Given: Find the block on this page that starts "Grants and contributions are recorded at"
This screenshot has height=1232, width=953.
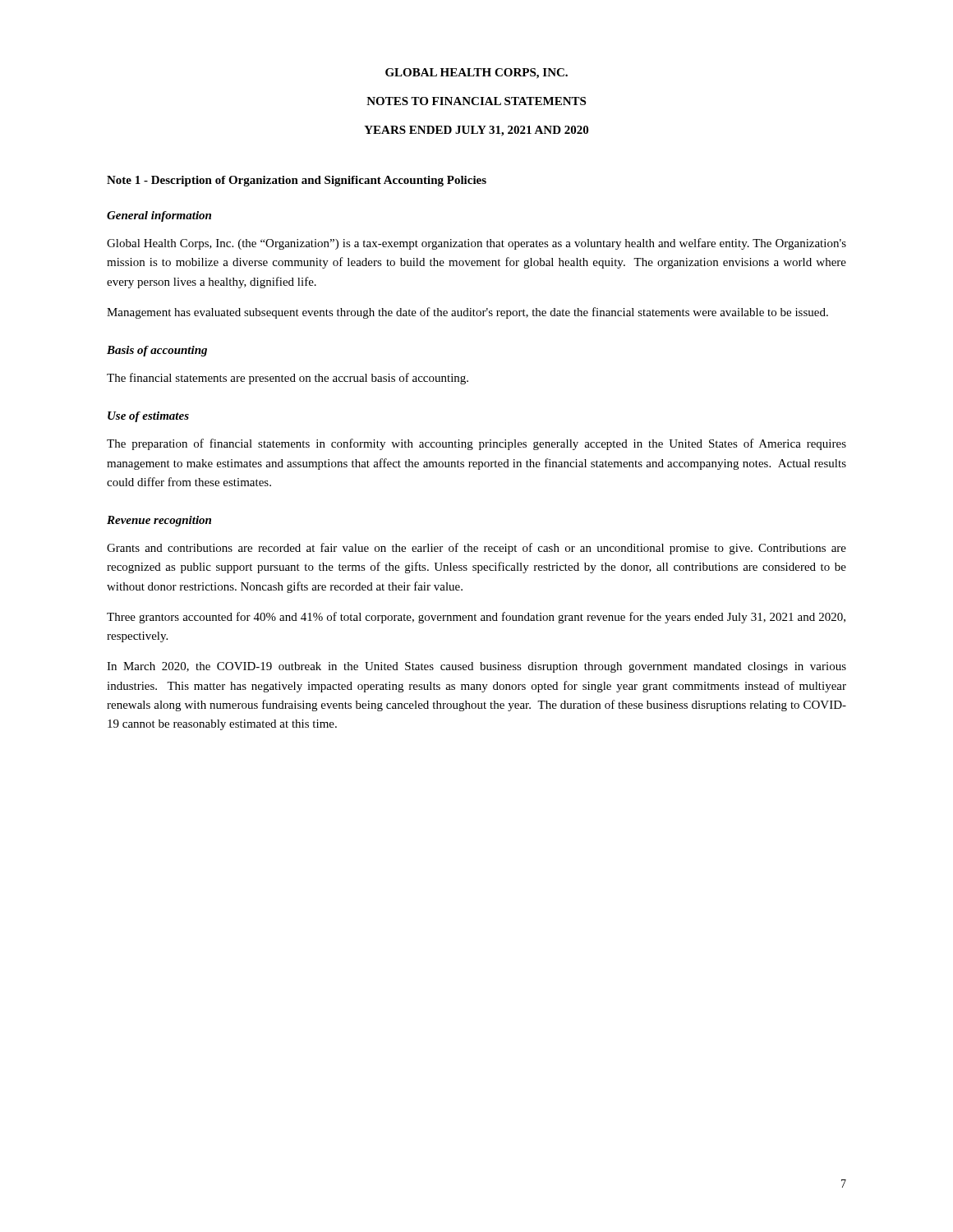Looking at the screenshot, I should (x=476, y=567).
